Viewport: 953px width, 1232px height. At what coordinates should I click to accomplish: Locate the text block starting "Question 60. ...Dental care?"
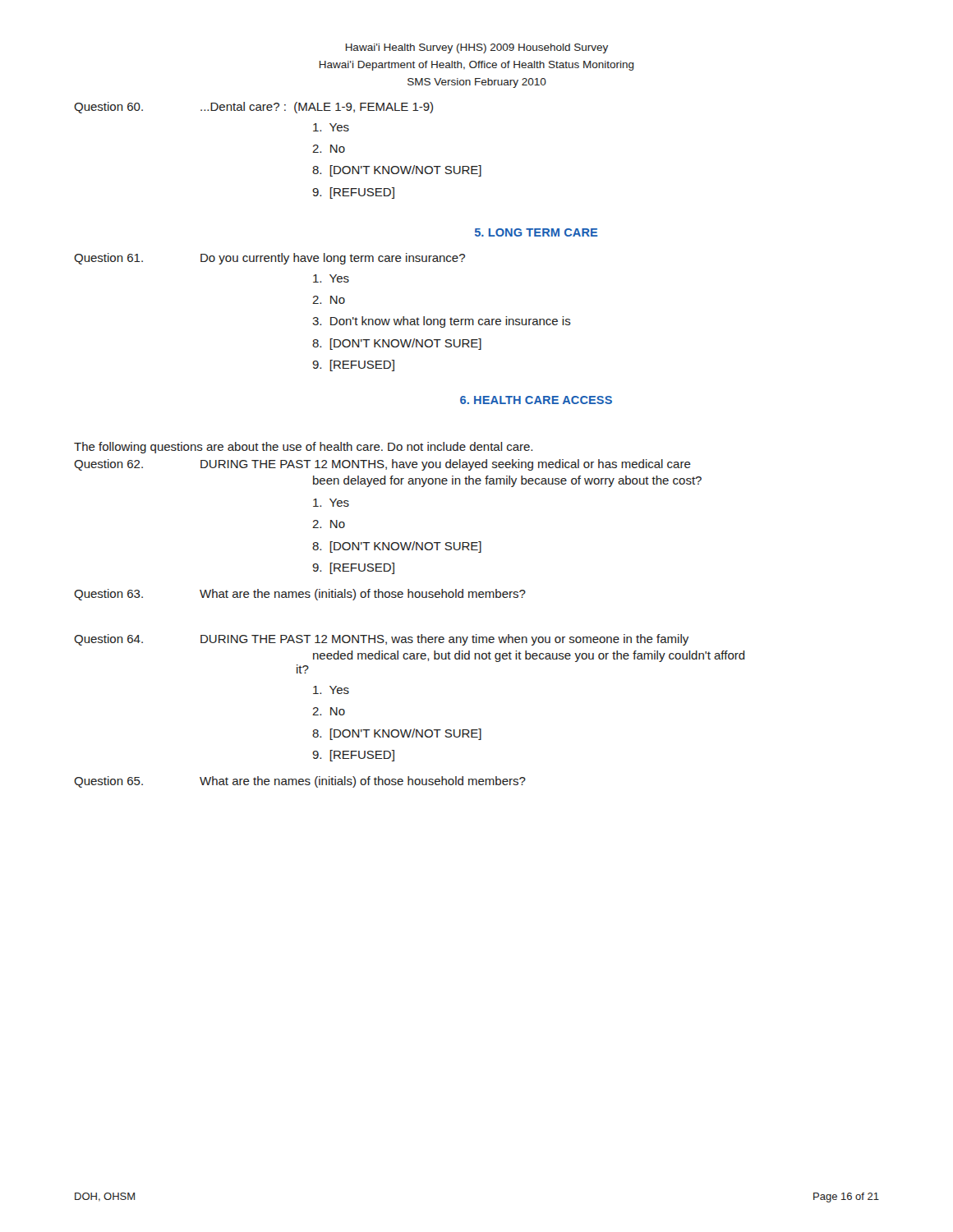253,108
